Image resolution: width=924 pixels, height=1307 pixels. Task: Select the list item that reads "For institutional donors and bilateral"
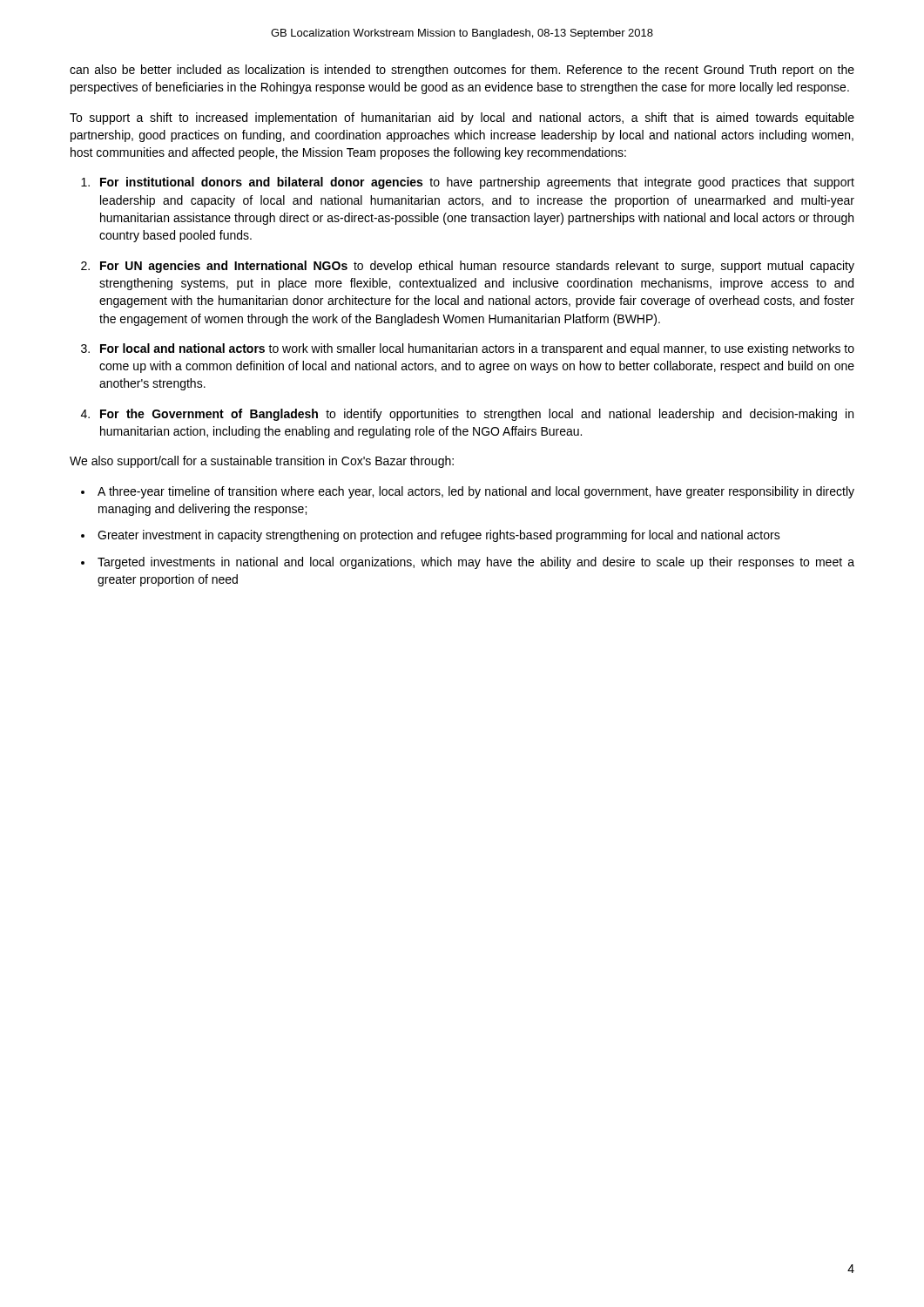pyautogui.click(x=474, y=209)
